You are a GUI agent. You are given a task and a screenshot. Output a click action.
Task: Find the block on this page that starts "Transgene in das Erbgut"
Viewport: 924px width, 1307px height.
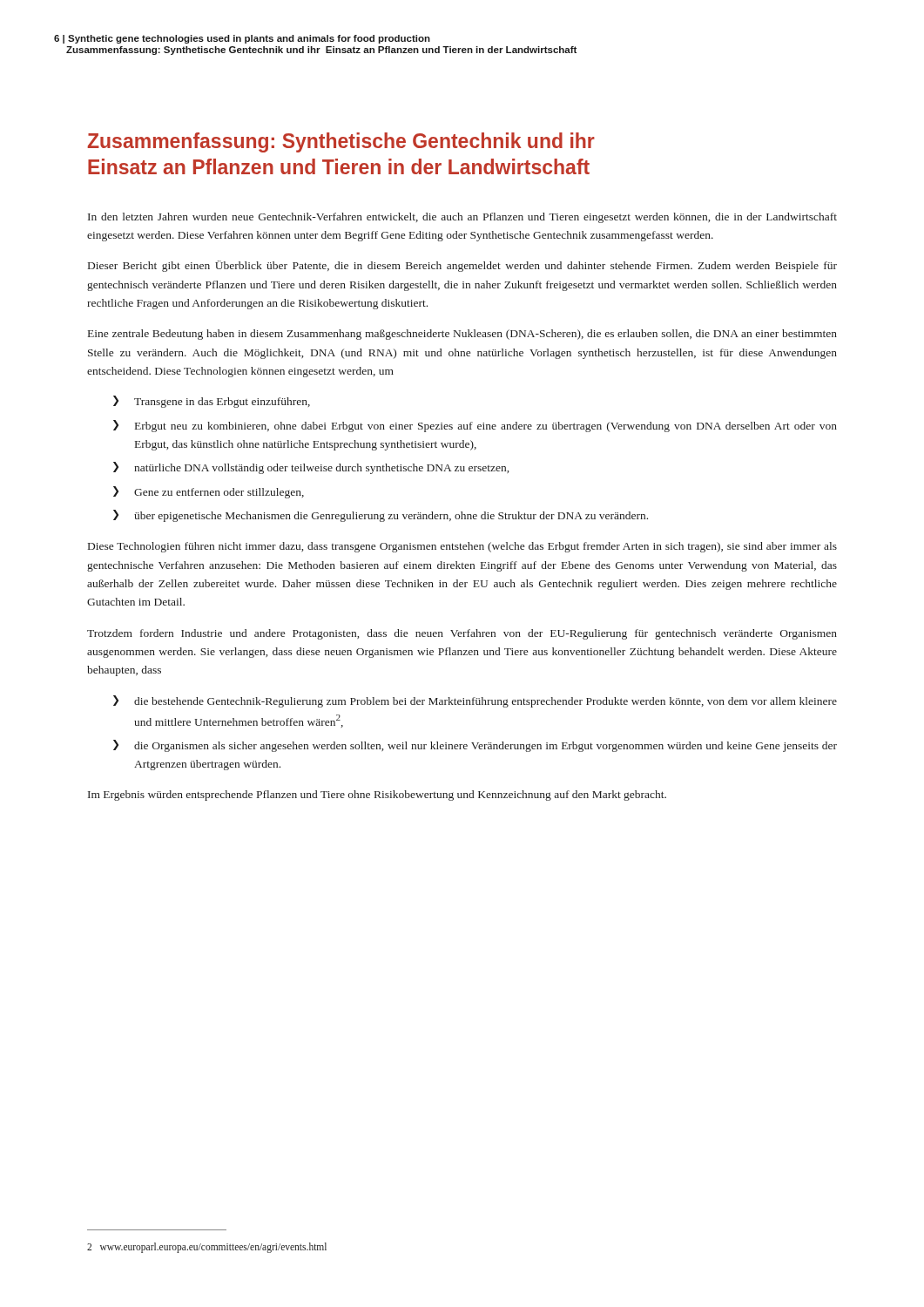point(212,402)
